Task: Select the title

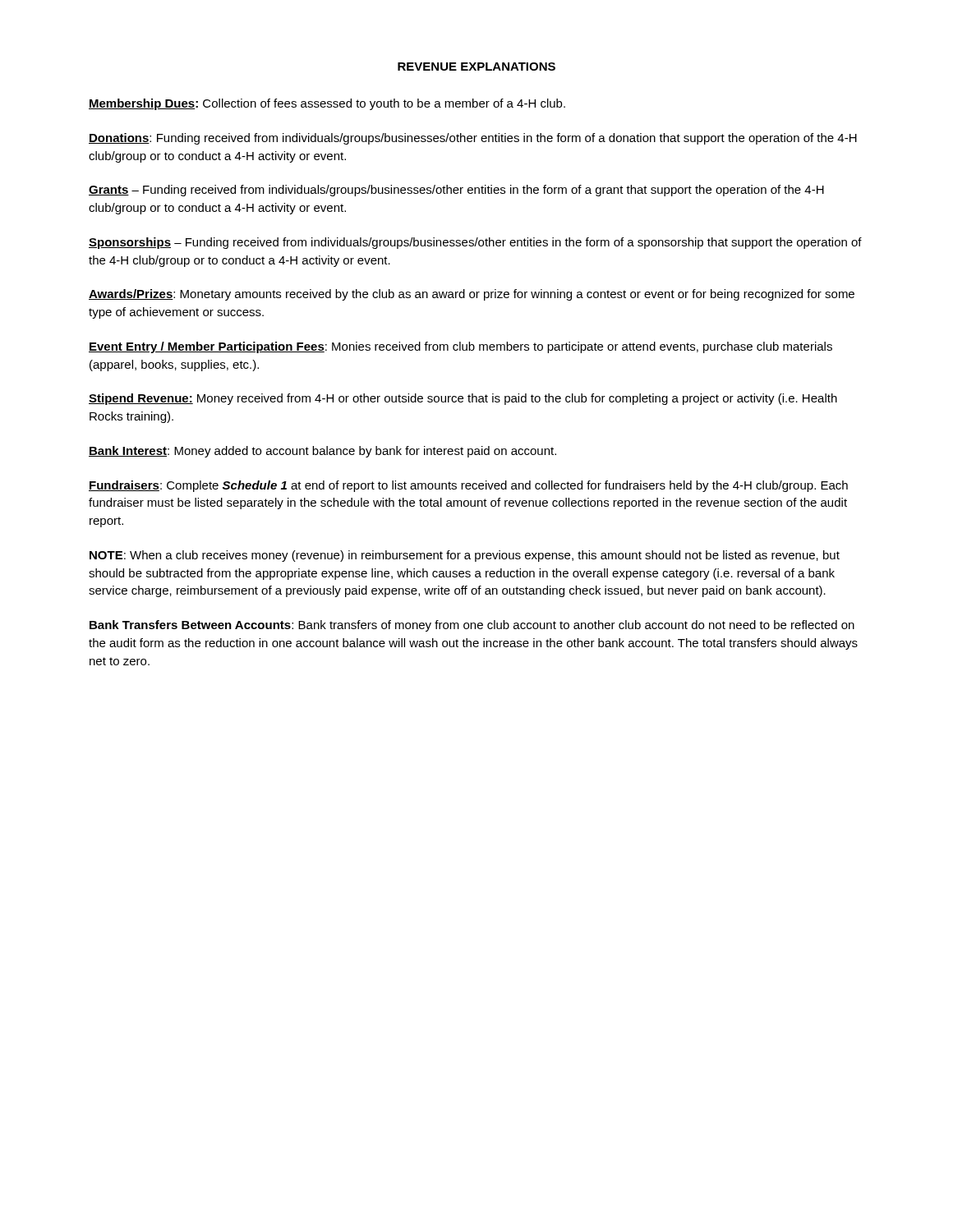Action: point(476,66)
